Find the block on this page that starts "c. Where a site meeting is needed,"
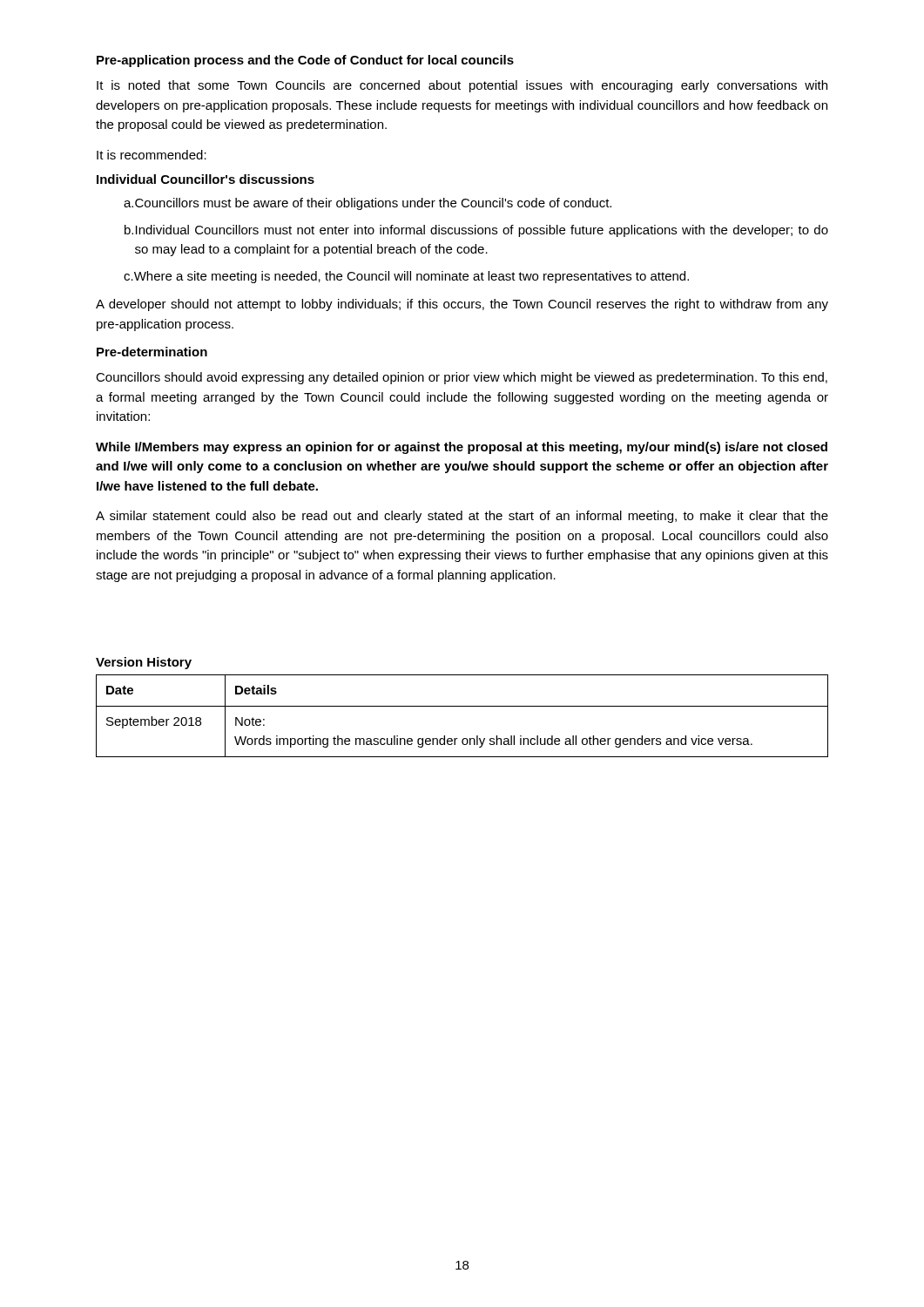The width and height of the screenshot is (924, 1307). 462,276
